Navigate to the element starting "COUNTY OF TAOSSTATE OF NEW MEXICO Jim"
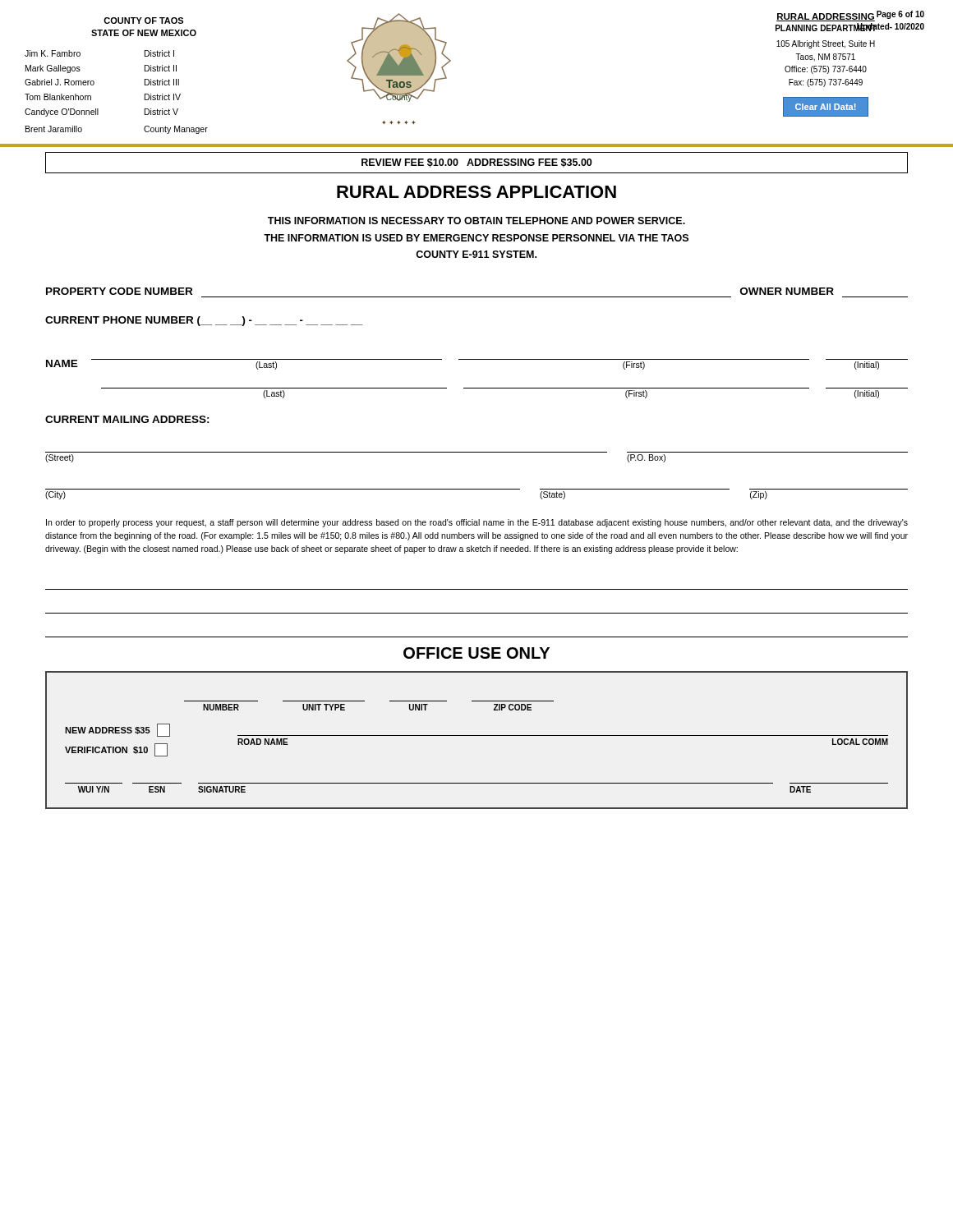 [144, 74]
